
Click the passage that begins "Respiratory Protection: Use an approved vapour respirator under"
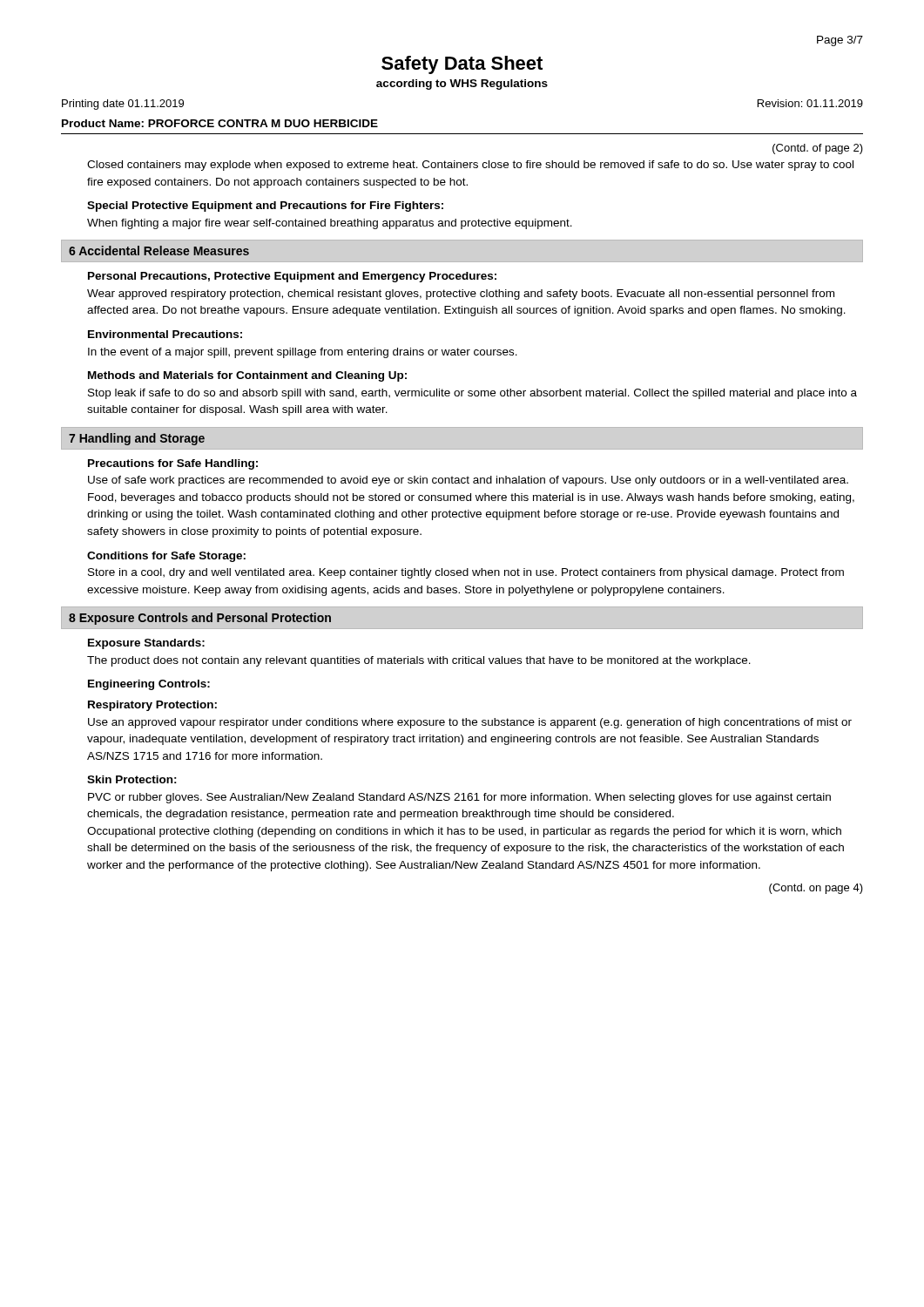pyautogui.click(x=469, y=730)
